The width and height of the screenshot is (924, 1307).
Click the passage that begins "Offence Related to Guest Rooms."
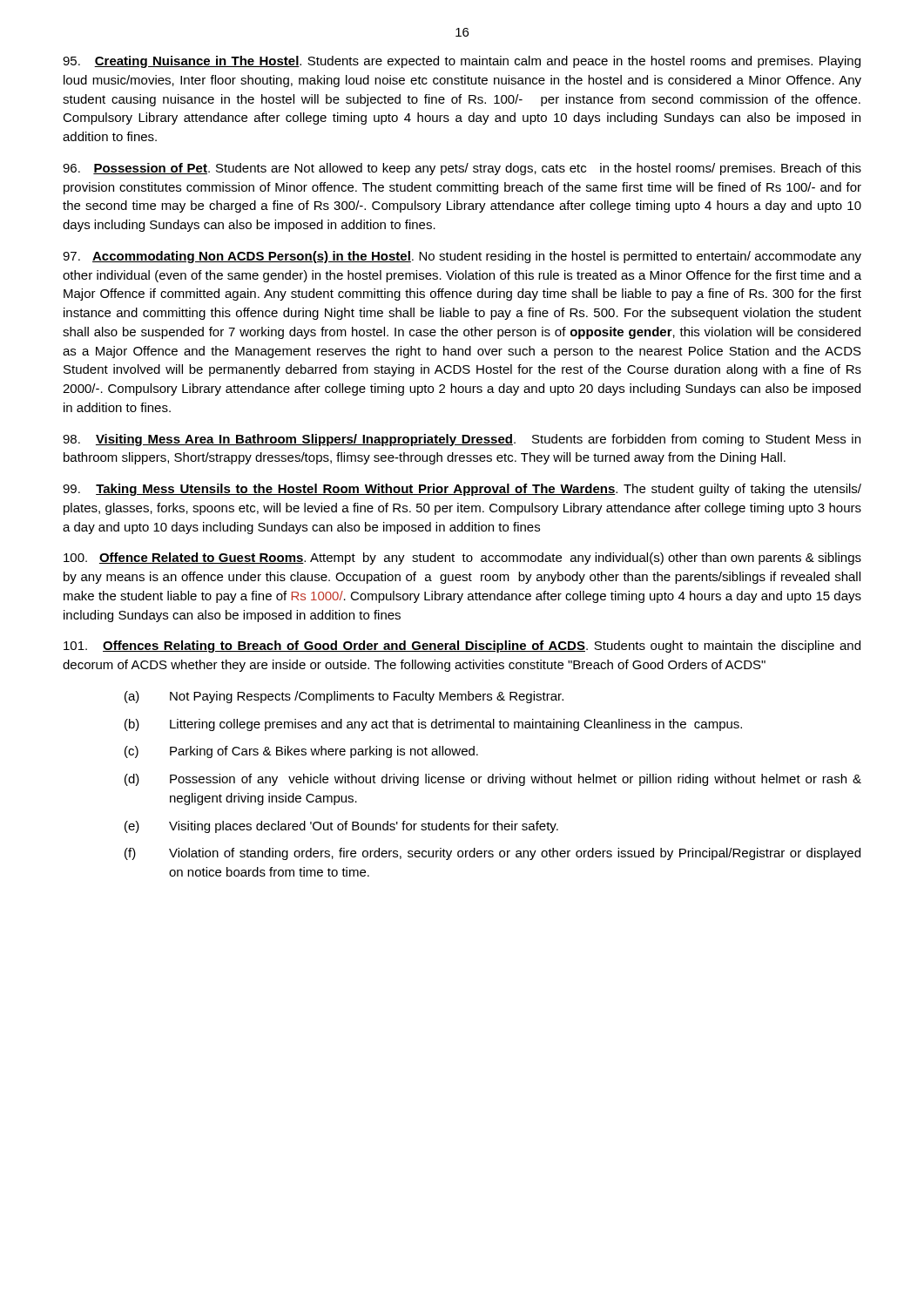[462, 586]
